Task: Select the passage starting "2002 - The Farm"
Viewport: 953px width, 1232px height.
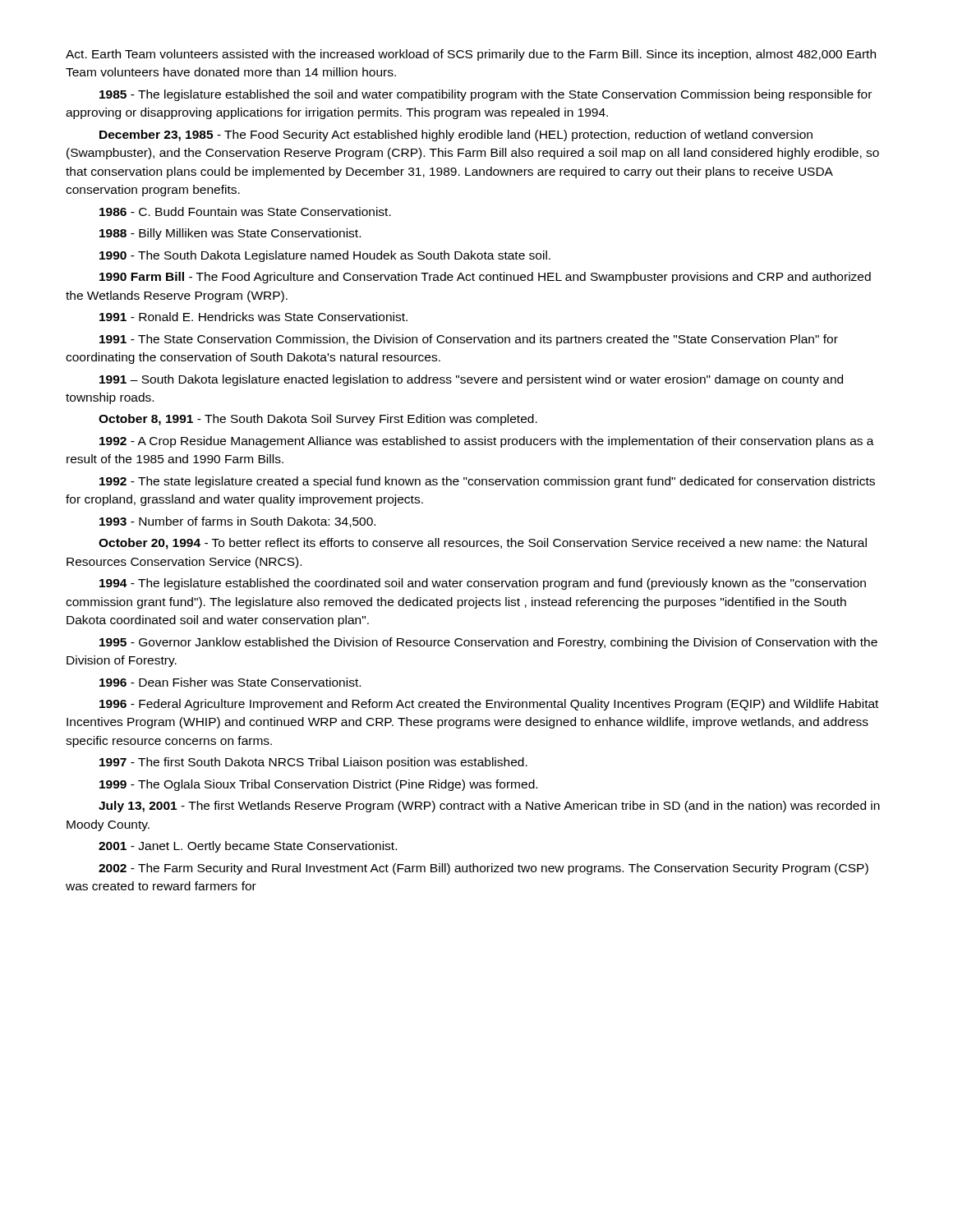Action: click(476, 877)
